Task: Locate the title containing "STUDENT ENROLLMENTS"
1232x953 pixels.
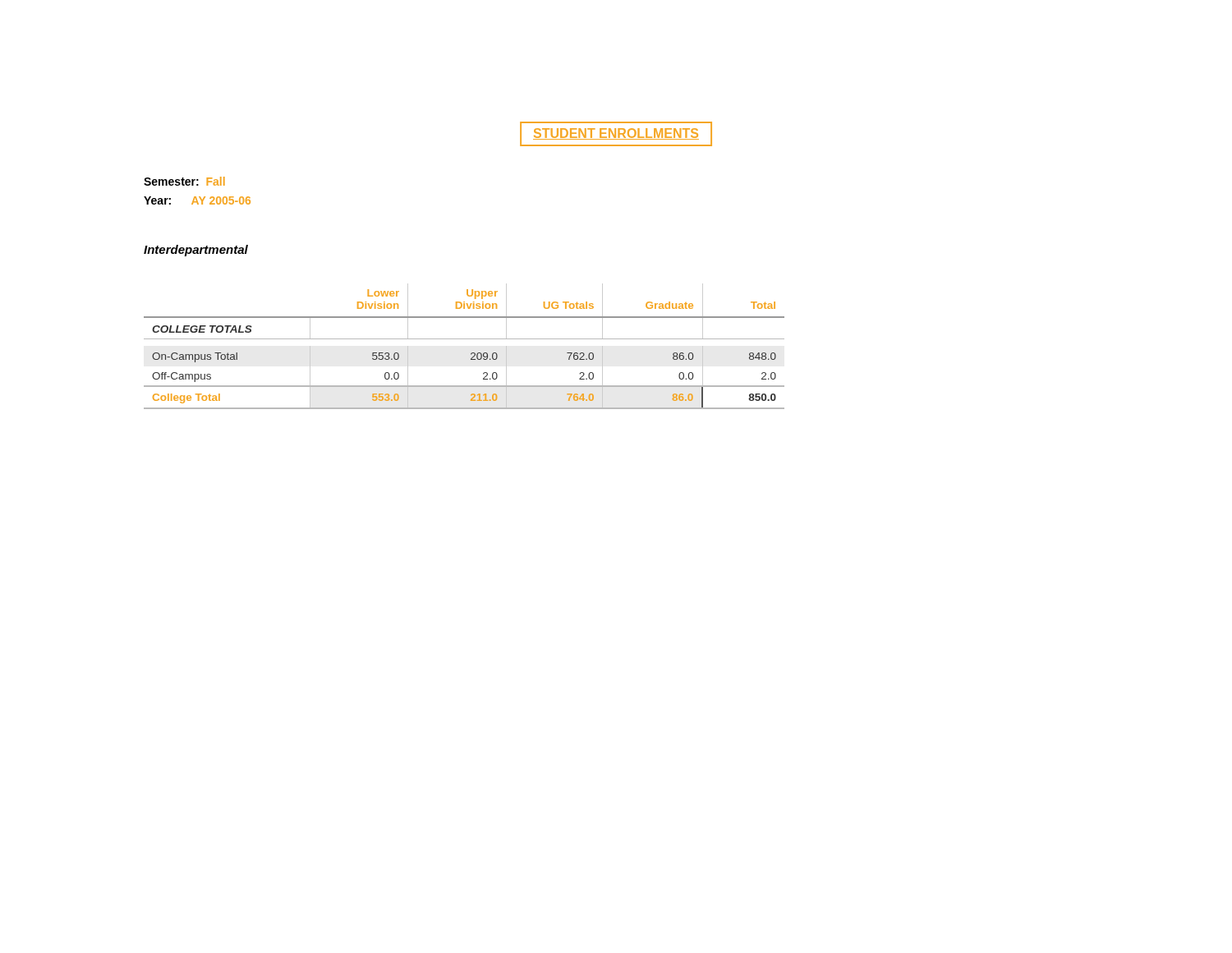Action: tap(616, 134)
